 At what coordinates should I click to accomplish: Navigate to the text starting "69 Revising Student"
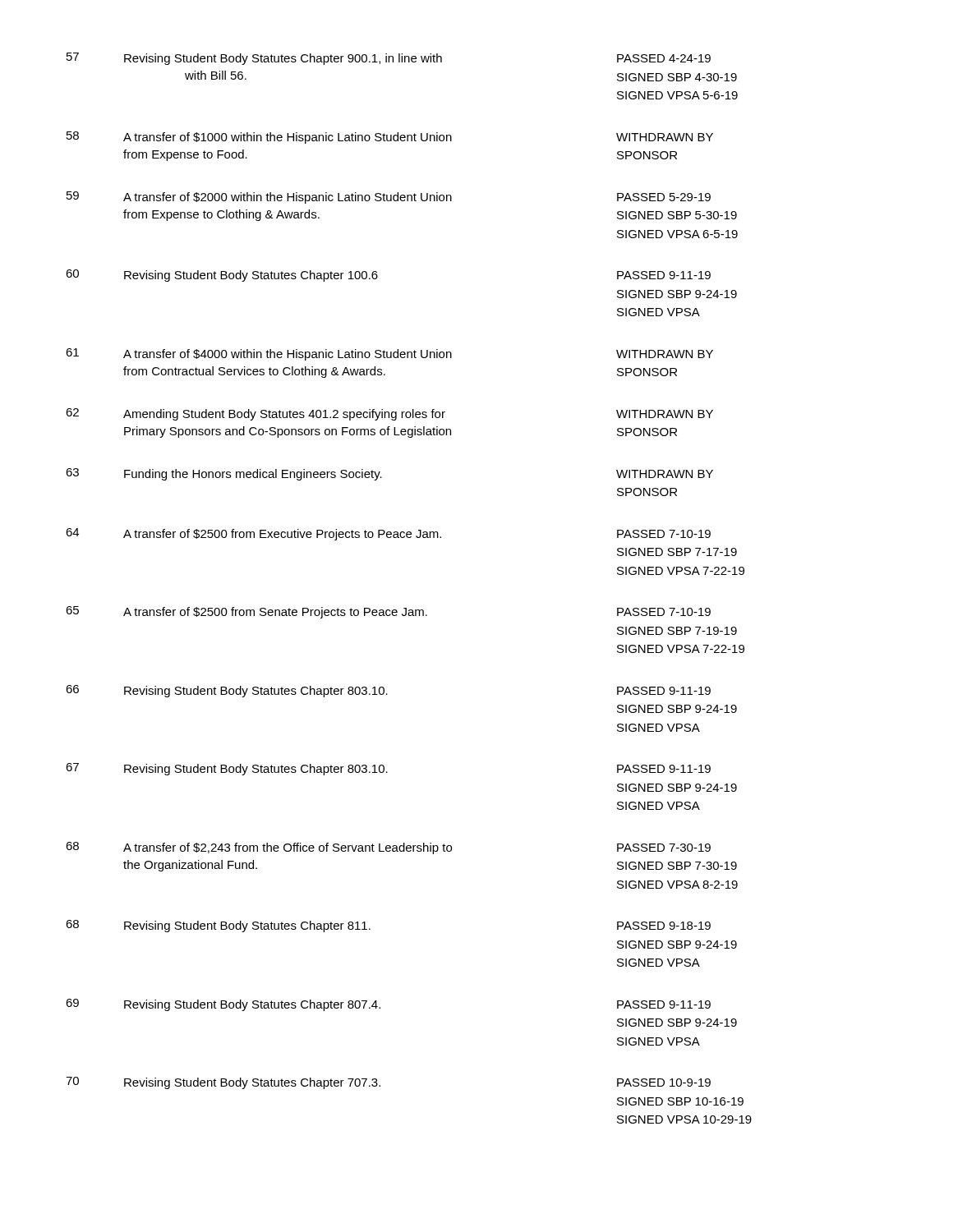point(241,1005)
